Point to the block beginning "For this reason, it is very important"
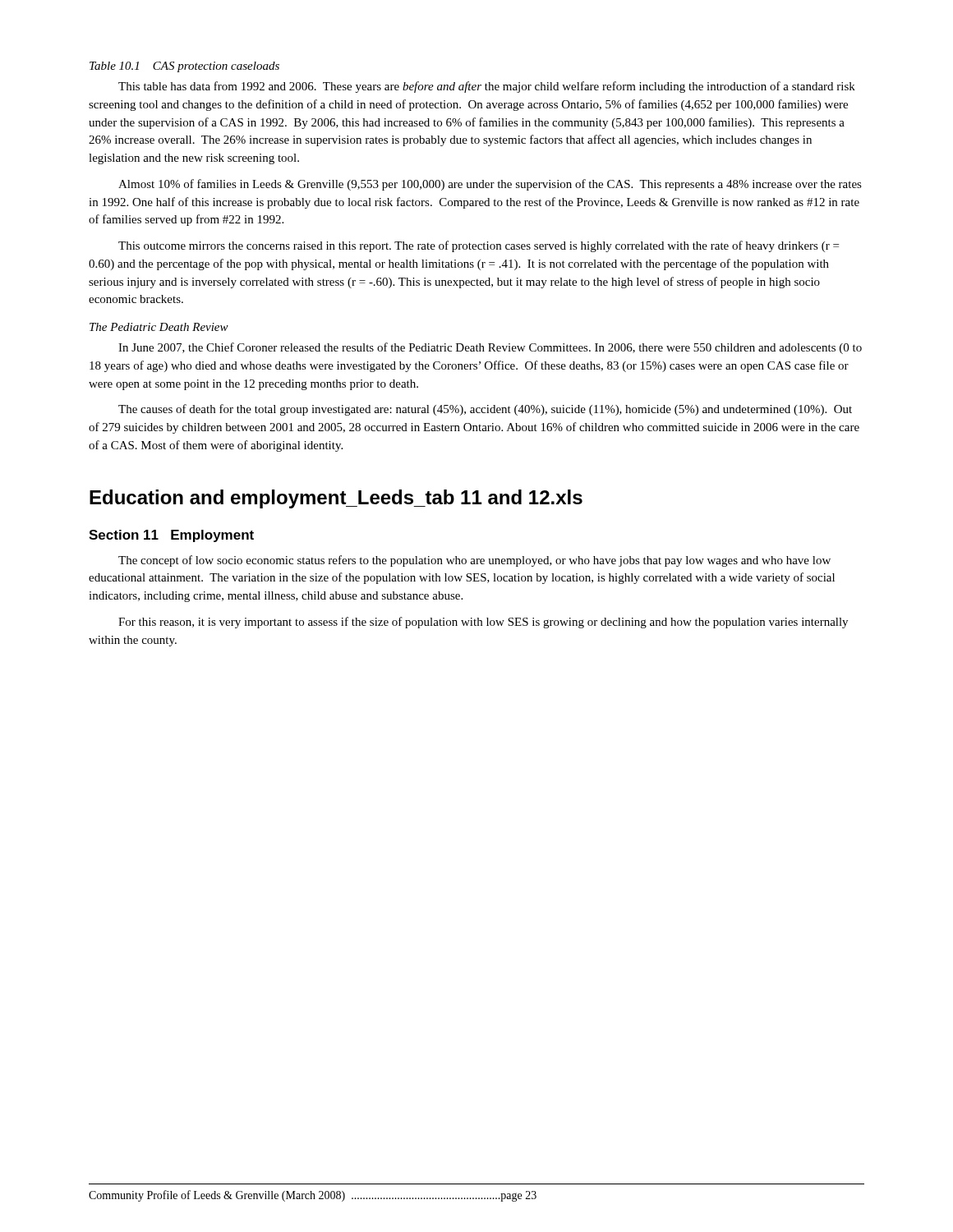The height and width of the screenshot is (1232, 953). point(476,631)
